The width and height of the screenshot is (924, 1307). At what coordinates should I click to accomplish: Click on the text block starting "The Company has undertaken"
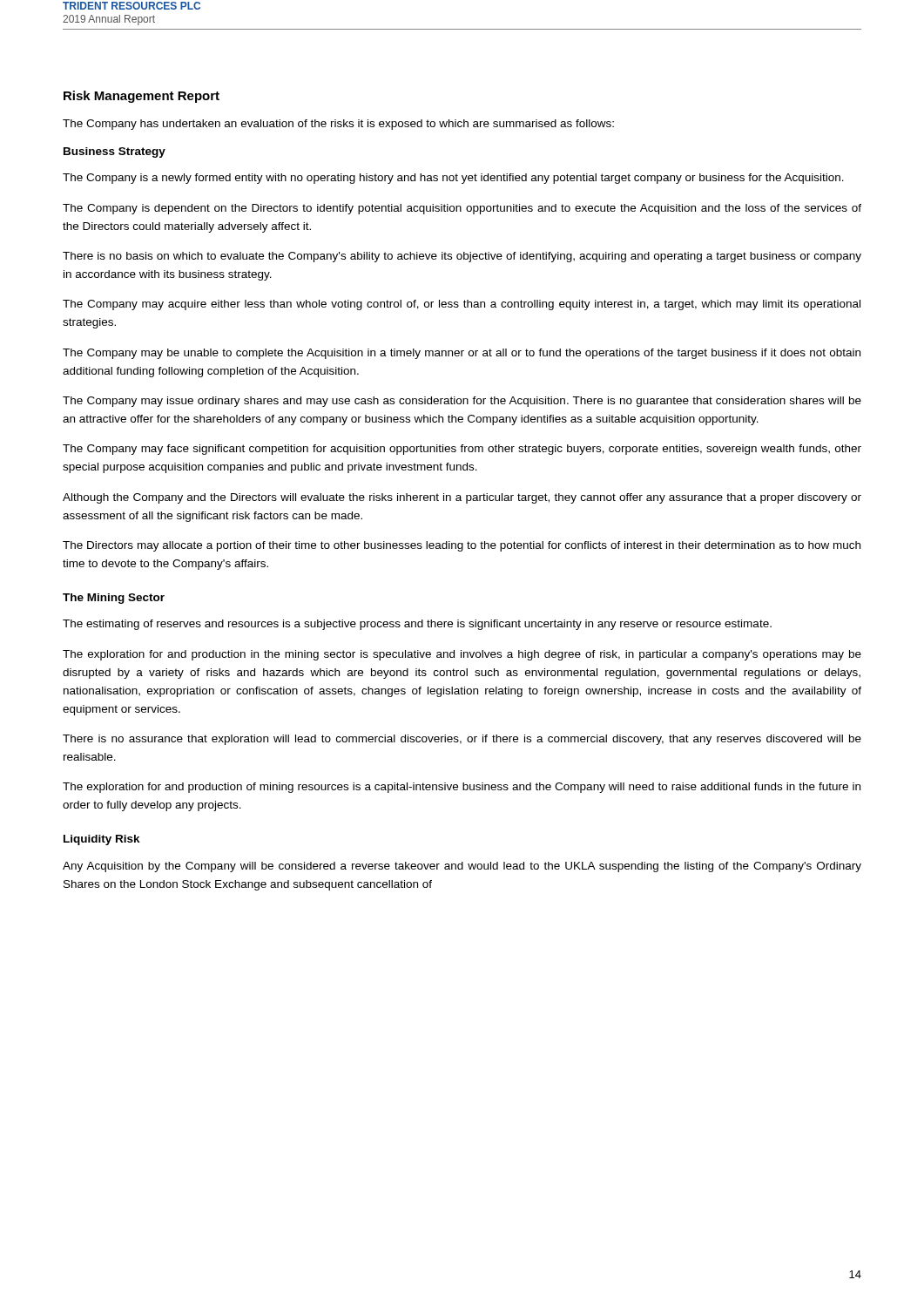(x=462, y=123)
